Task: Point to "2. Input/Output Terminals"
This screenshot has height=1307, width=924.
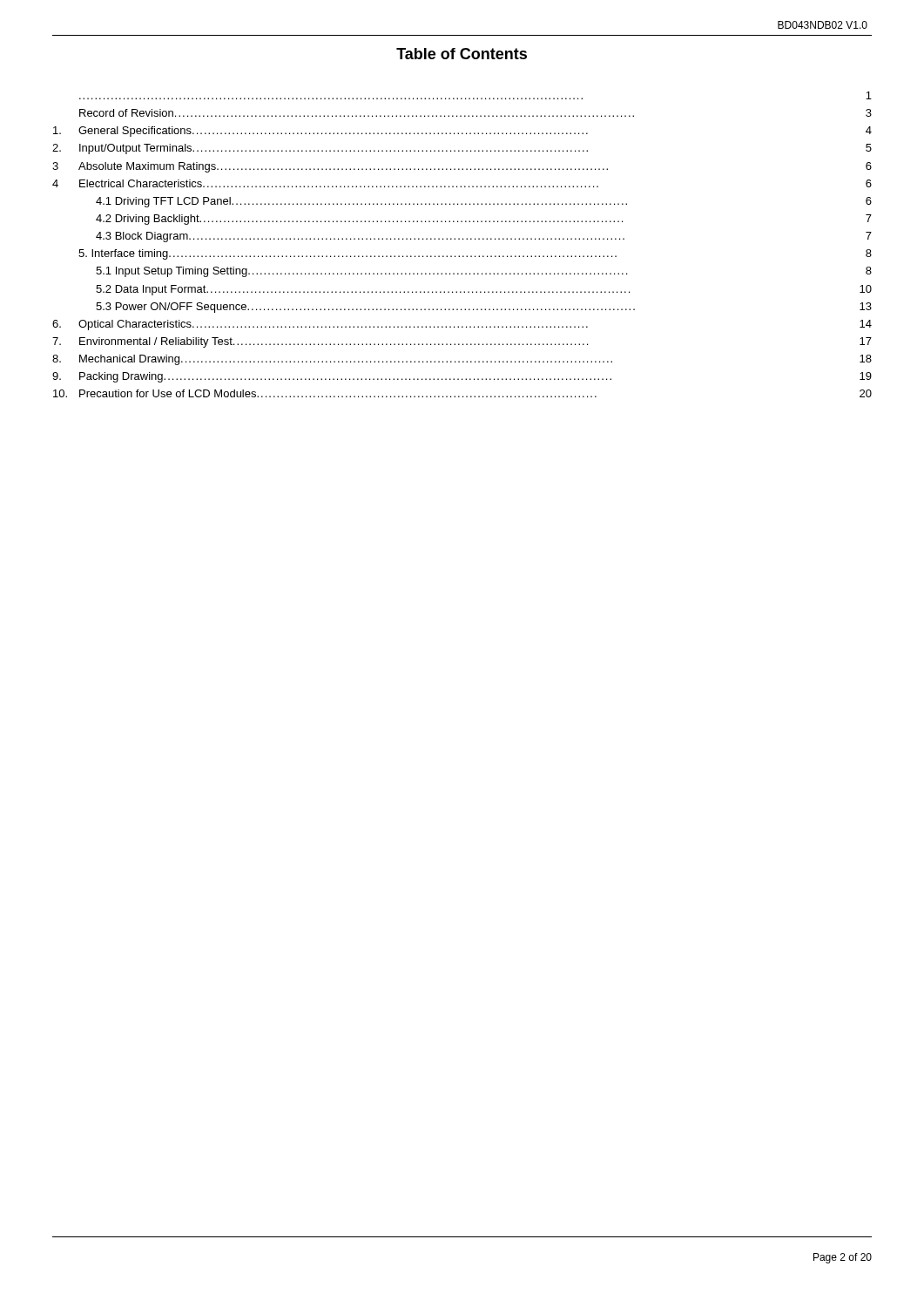Action: 462,149
